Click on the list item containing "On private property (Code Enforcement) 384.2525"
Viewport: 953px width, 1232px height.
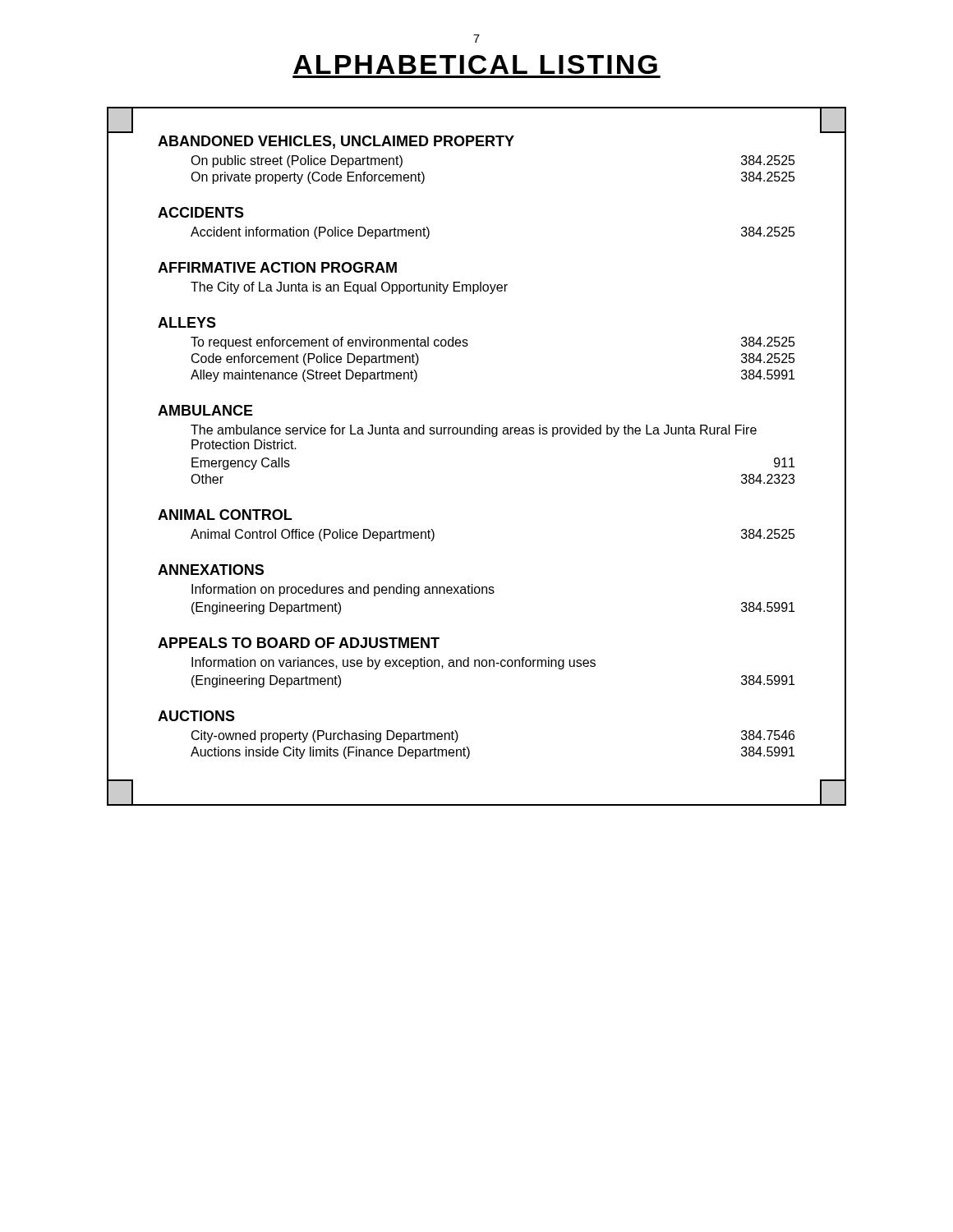click(313, 178)
